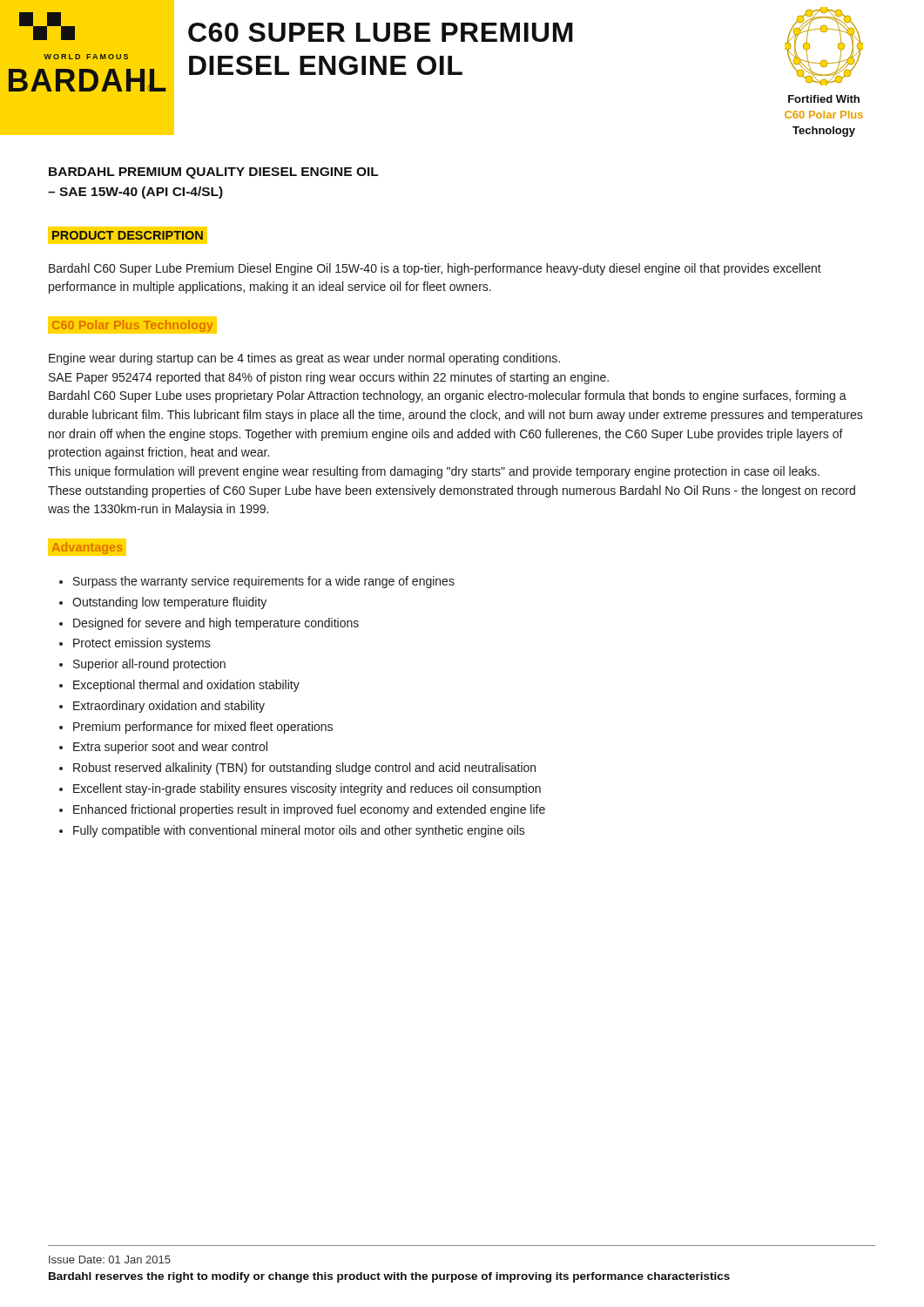Navigate to the passage starting "PRODUCT DESCRIPTION"
This screenshot has height=1307, width=924.
pos(128,235)
